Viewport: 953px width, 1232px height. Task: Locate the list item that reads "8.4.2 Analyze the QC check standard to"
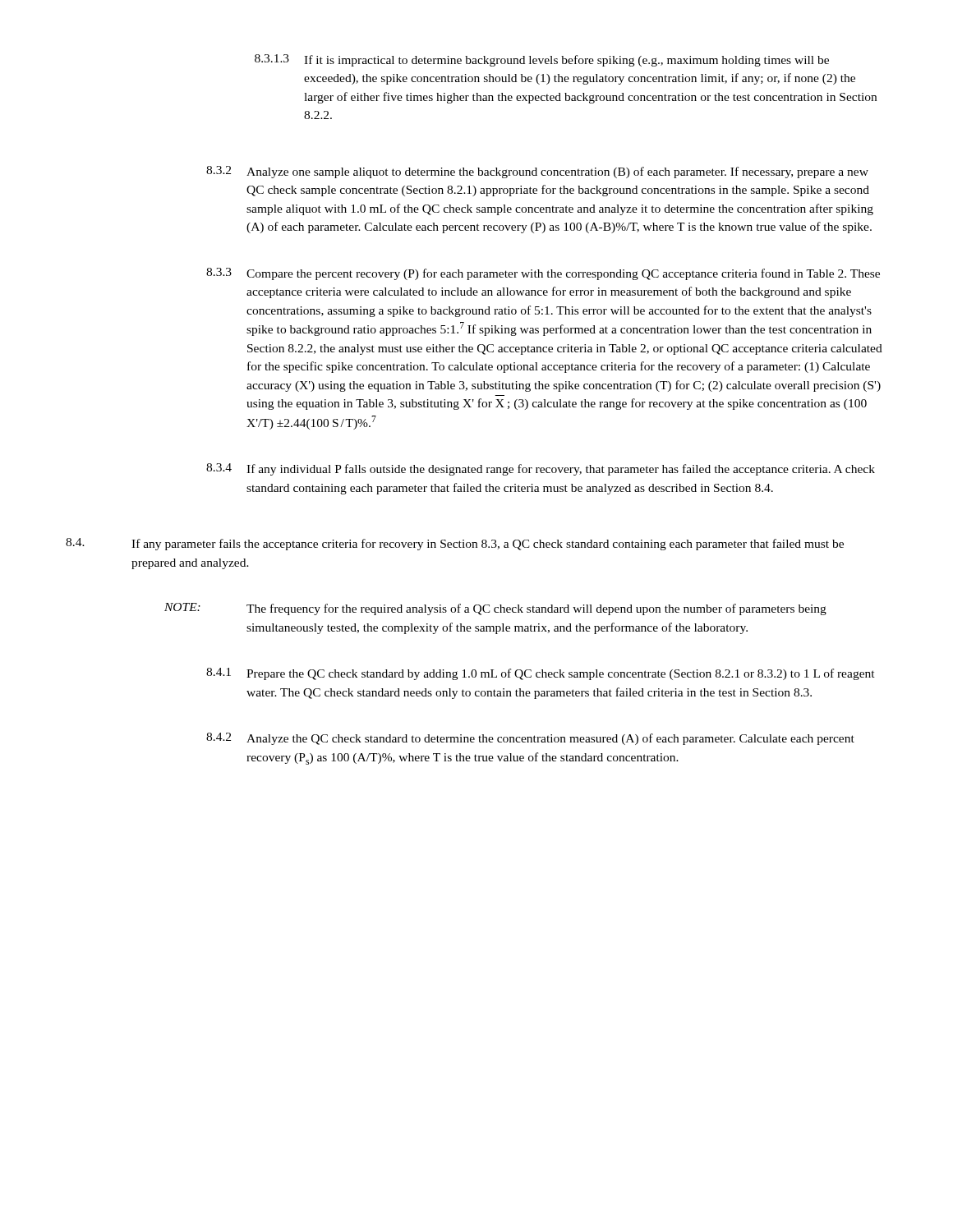(x=476, y=749)
